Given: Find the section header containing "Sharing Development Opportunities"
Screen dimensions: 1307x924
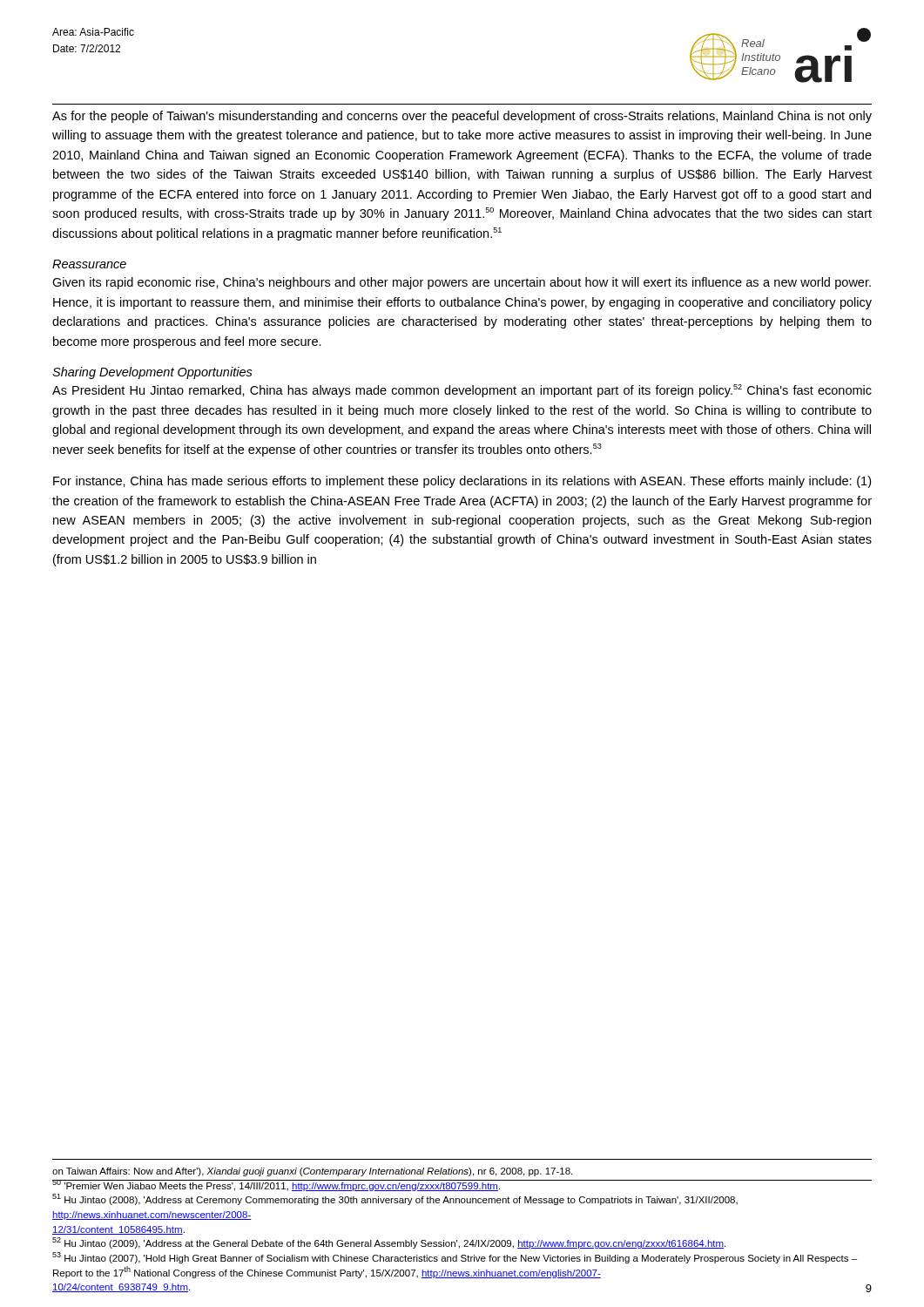Looking at the screenshot, I should (152, 372).
